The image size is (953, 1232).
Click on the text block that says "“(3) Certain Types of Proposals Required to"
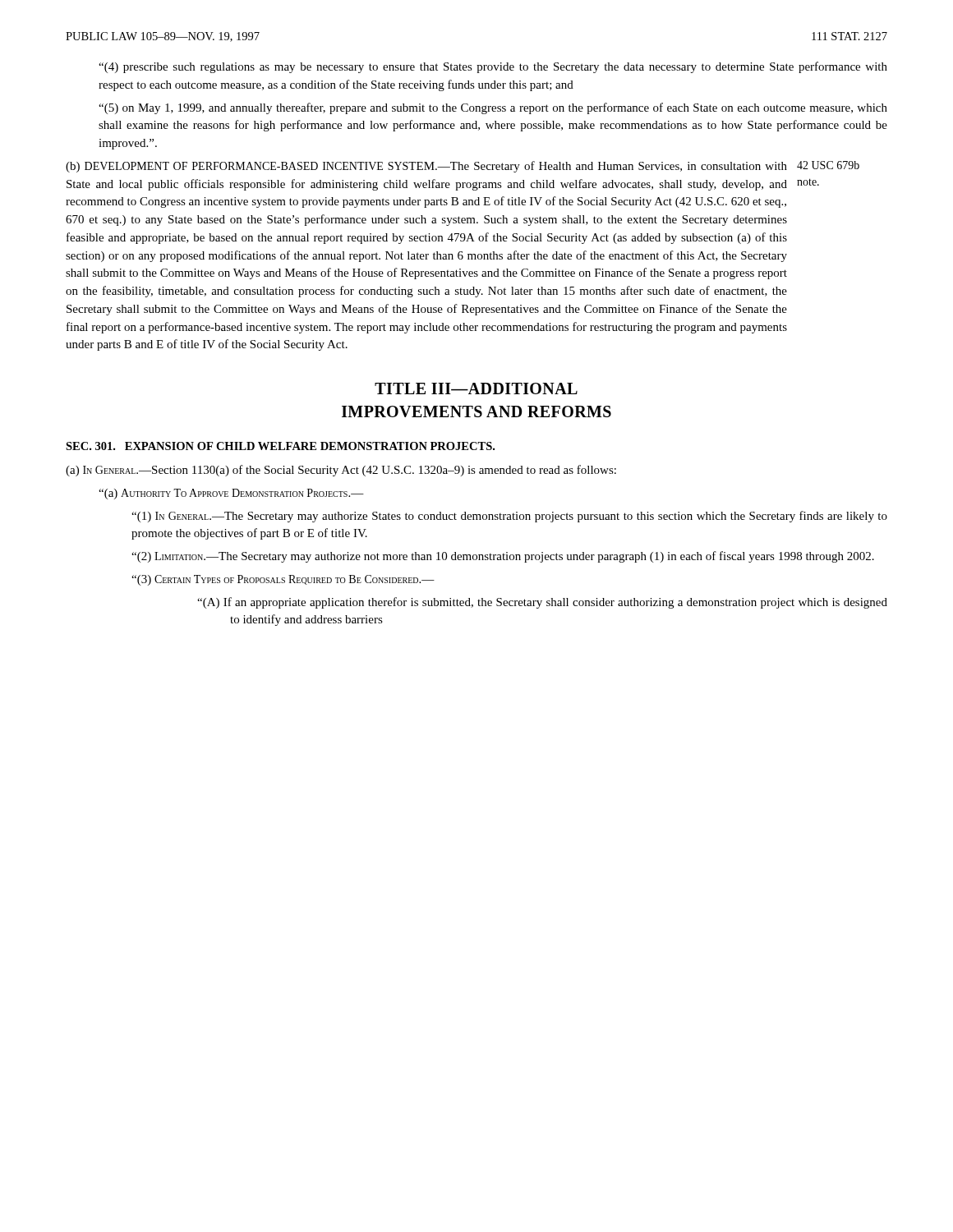pyautogui.click(x=283, y=580)
